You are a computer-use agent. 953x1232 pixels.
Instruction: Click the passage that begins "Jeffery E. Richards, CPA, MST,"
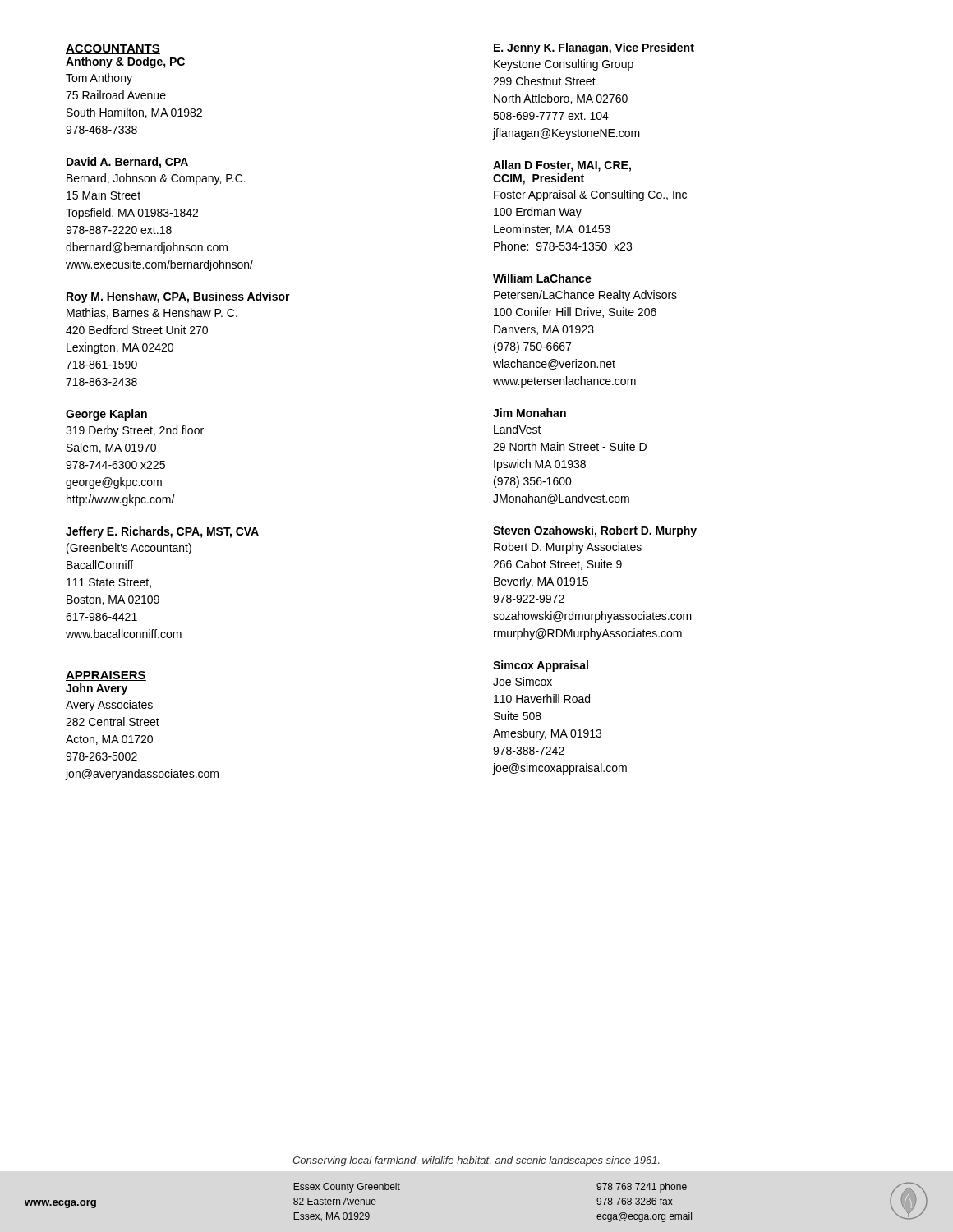162,532
